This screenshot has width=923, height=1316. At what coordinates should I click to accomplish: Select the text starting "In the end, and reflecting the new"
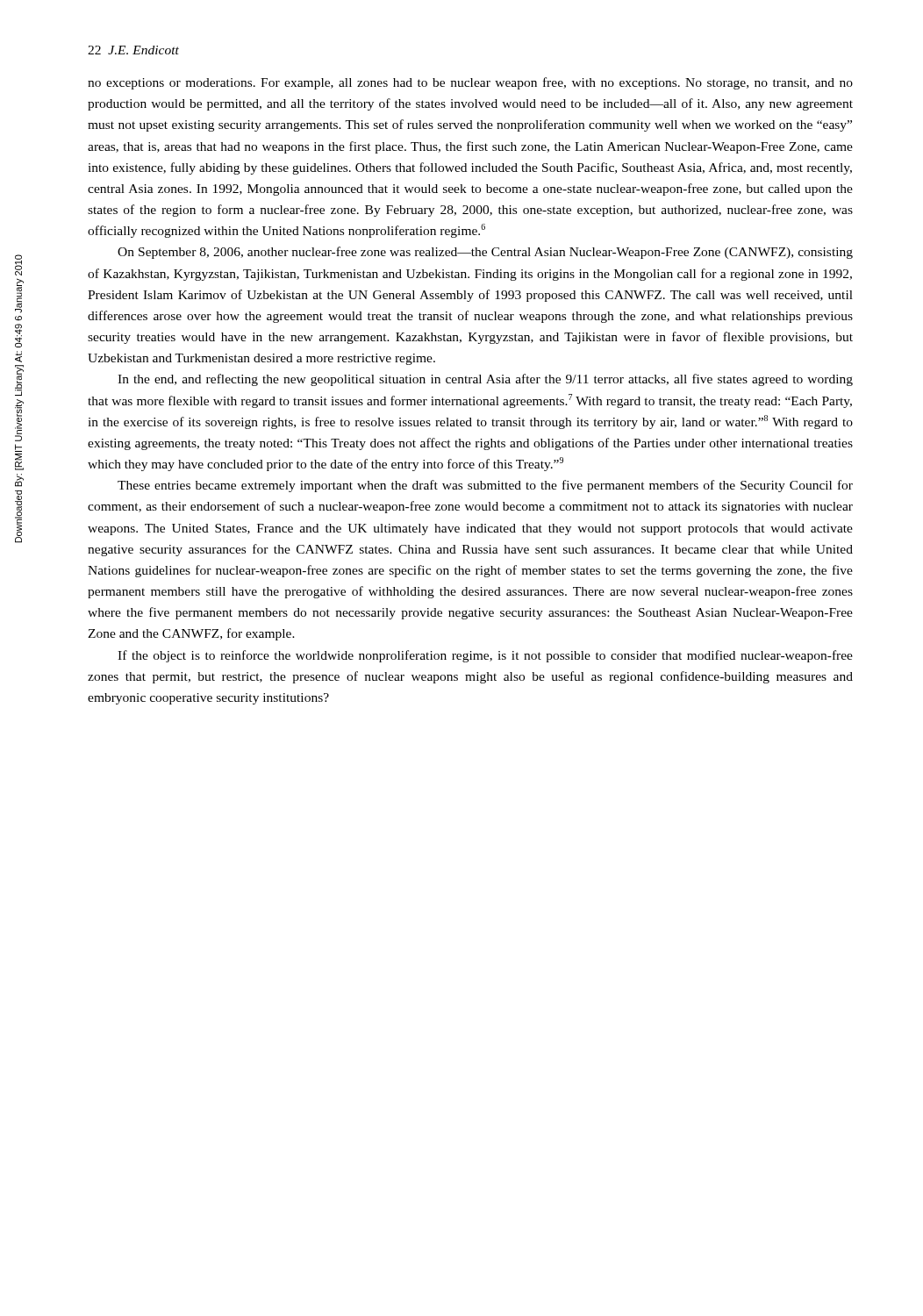click(470, 422)
